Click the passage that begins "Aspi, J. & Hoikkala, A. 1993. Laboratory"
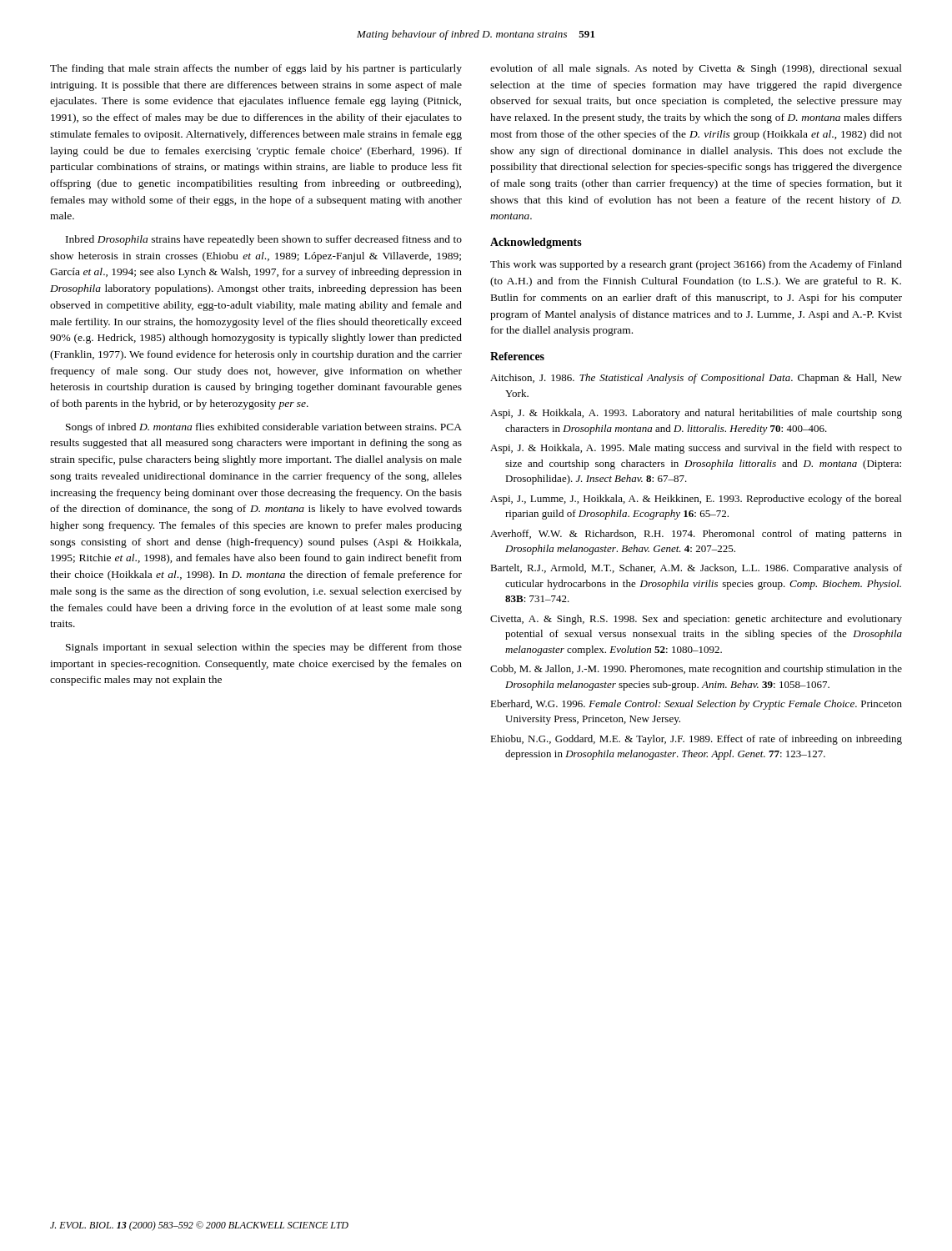This screenshot has width=952, height=1251. coord(696,420)
